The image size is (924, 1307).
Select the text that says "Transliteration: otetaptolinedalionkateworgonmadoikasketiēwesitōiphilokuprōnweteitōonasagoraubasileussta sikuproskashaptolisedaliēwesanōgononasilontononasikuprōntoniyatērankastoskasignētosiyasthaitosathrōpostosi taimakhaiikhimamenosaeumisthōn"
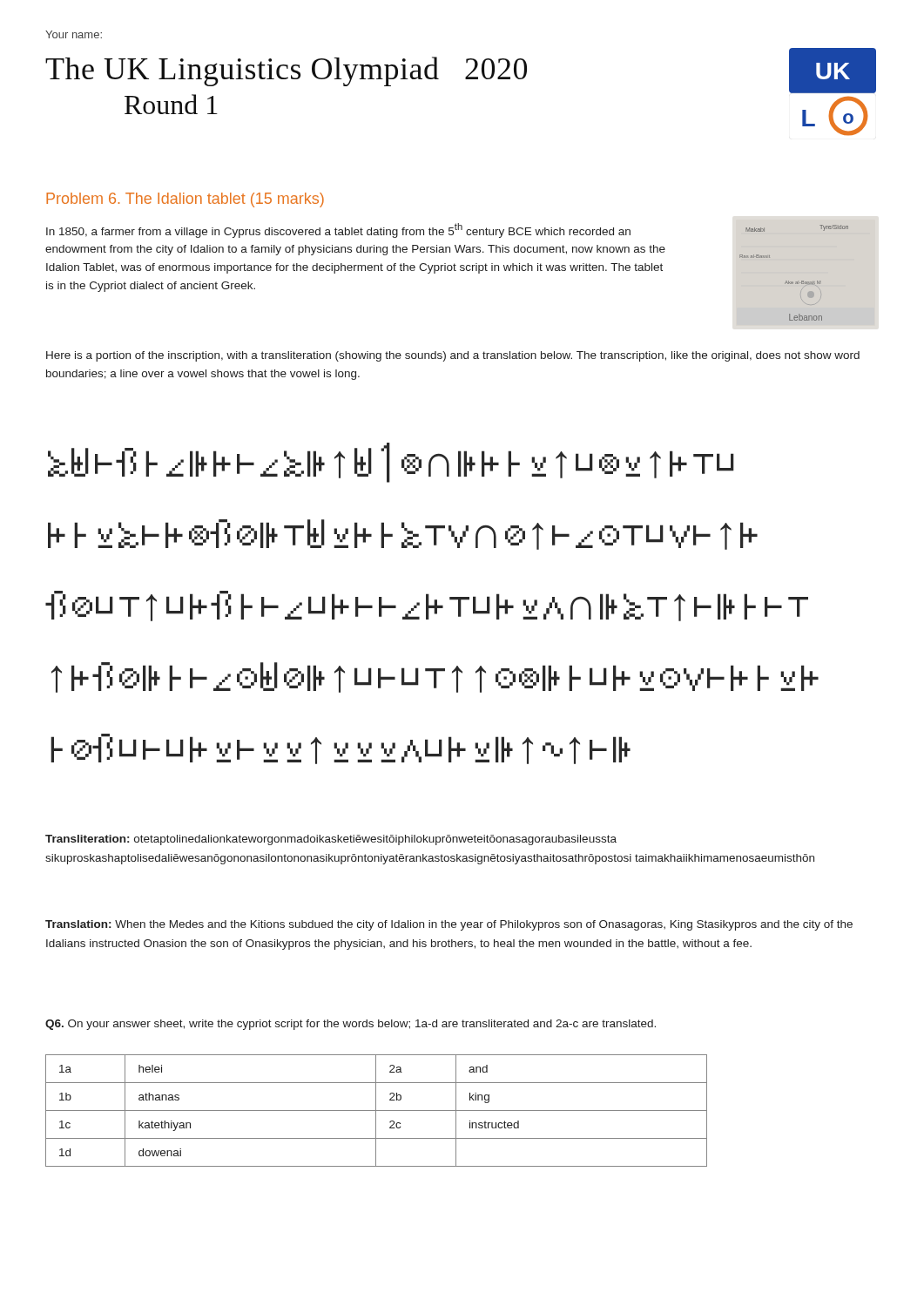coord(430,848)
